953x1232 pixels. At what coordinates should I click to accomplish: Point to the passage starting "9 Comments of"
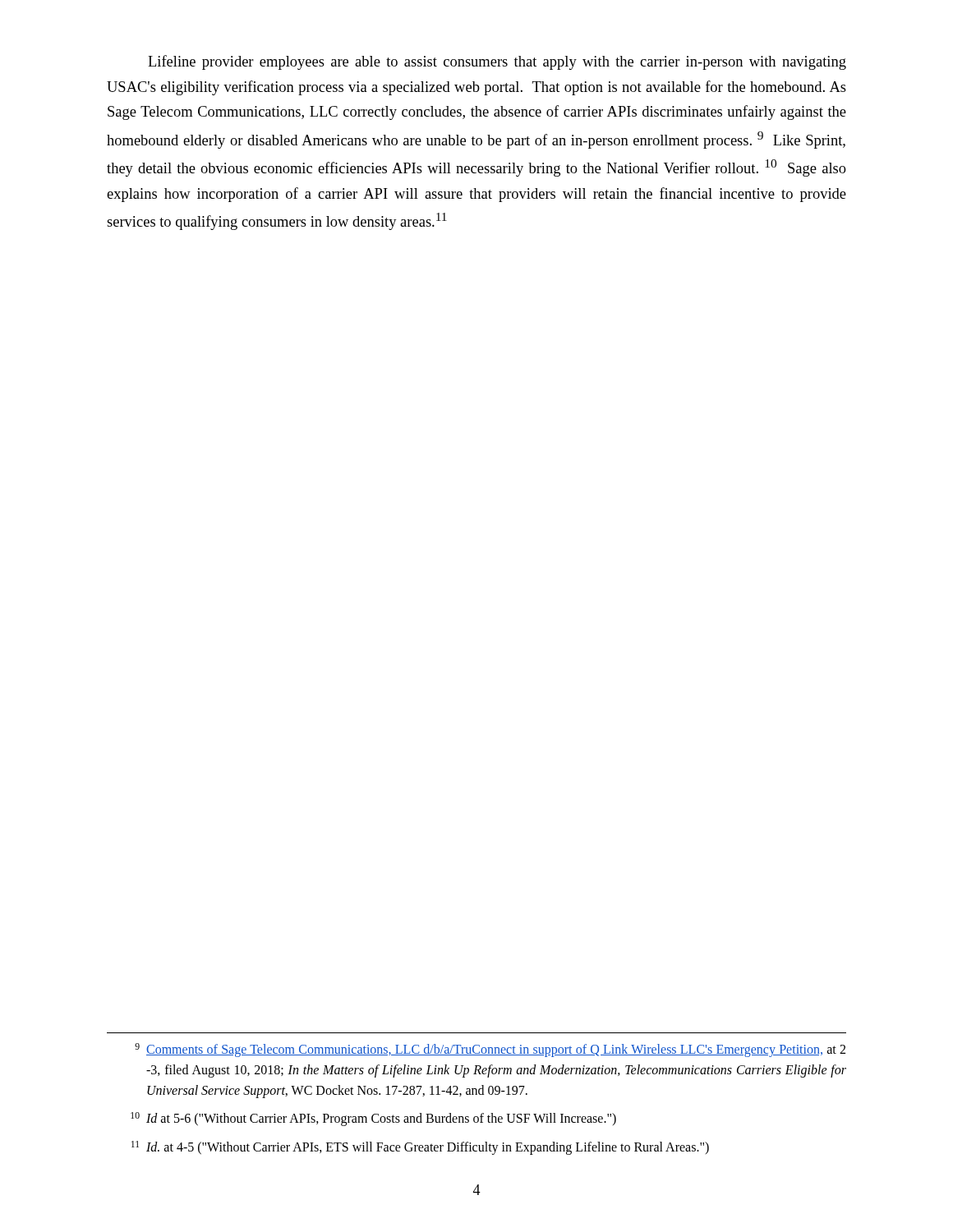click(476, 1070)
